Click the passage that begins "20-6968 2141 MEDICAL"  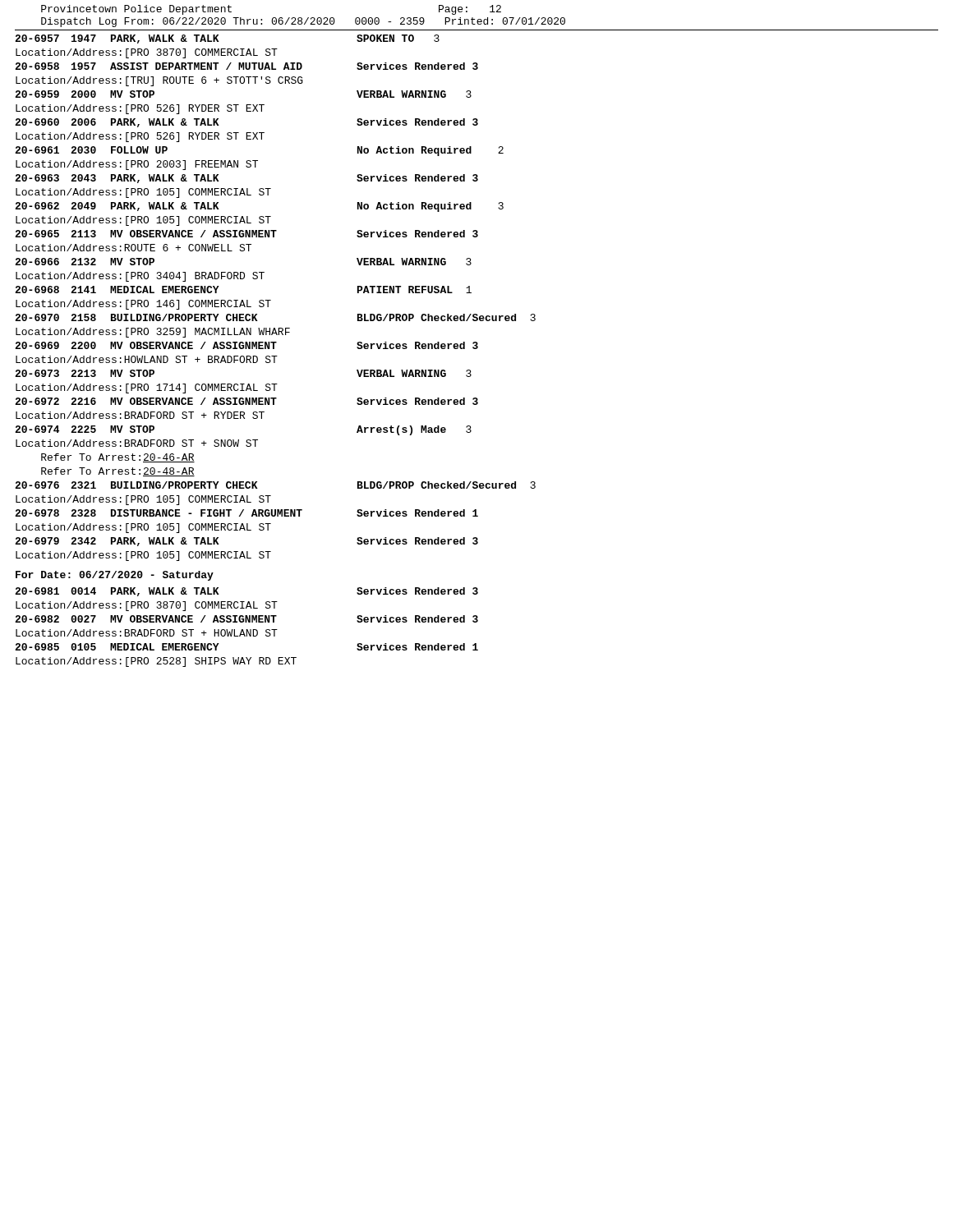[476, 297]
